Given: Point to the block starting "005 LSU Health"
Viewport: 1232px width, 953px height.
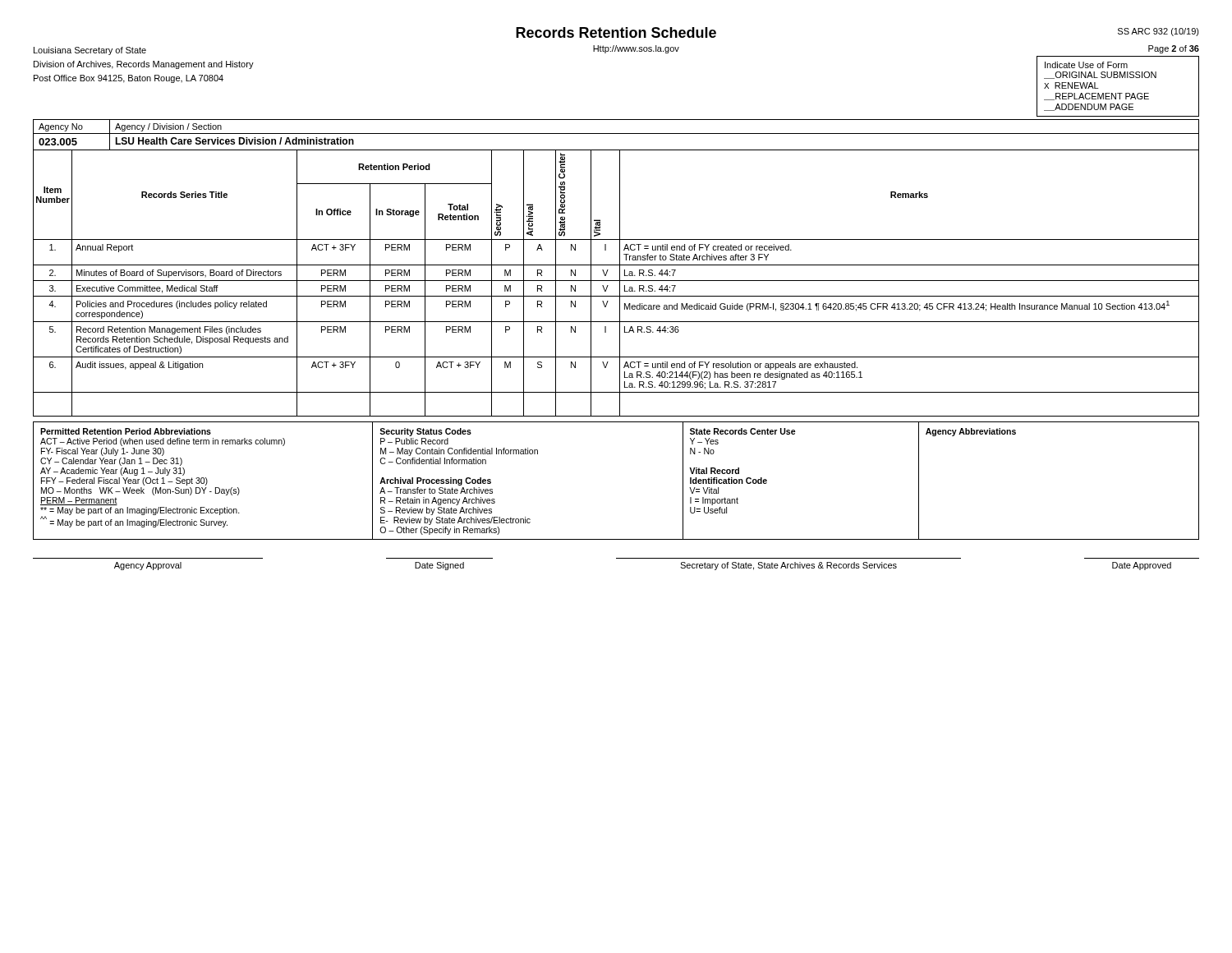Looking at the screenshot, I should coord(616,142).
